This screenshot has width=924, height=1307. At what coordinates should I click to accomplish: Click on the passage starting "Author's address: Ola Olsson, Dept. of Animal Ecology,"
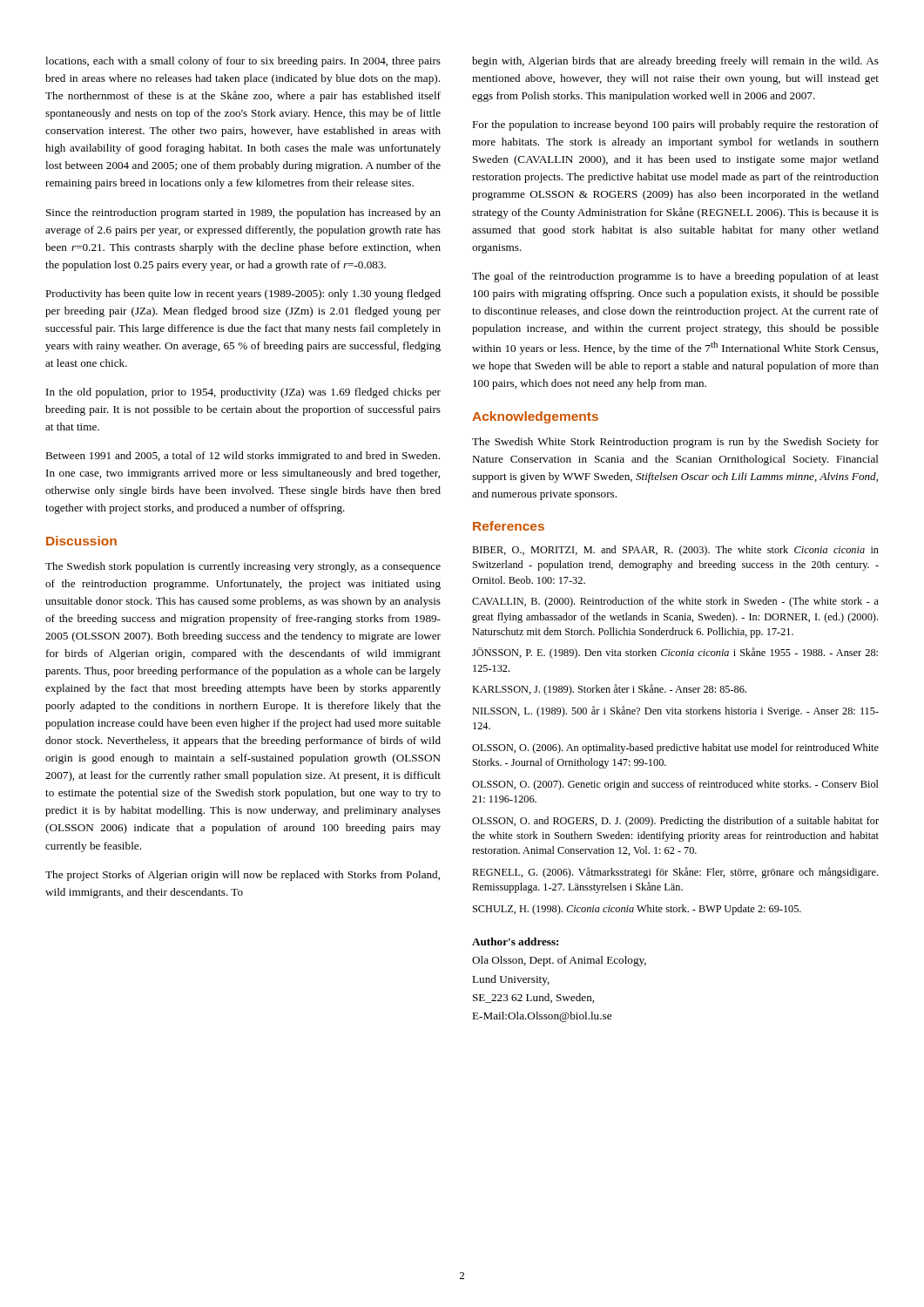point(559,979)
